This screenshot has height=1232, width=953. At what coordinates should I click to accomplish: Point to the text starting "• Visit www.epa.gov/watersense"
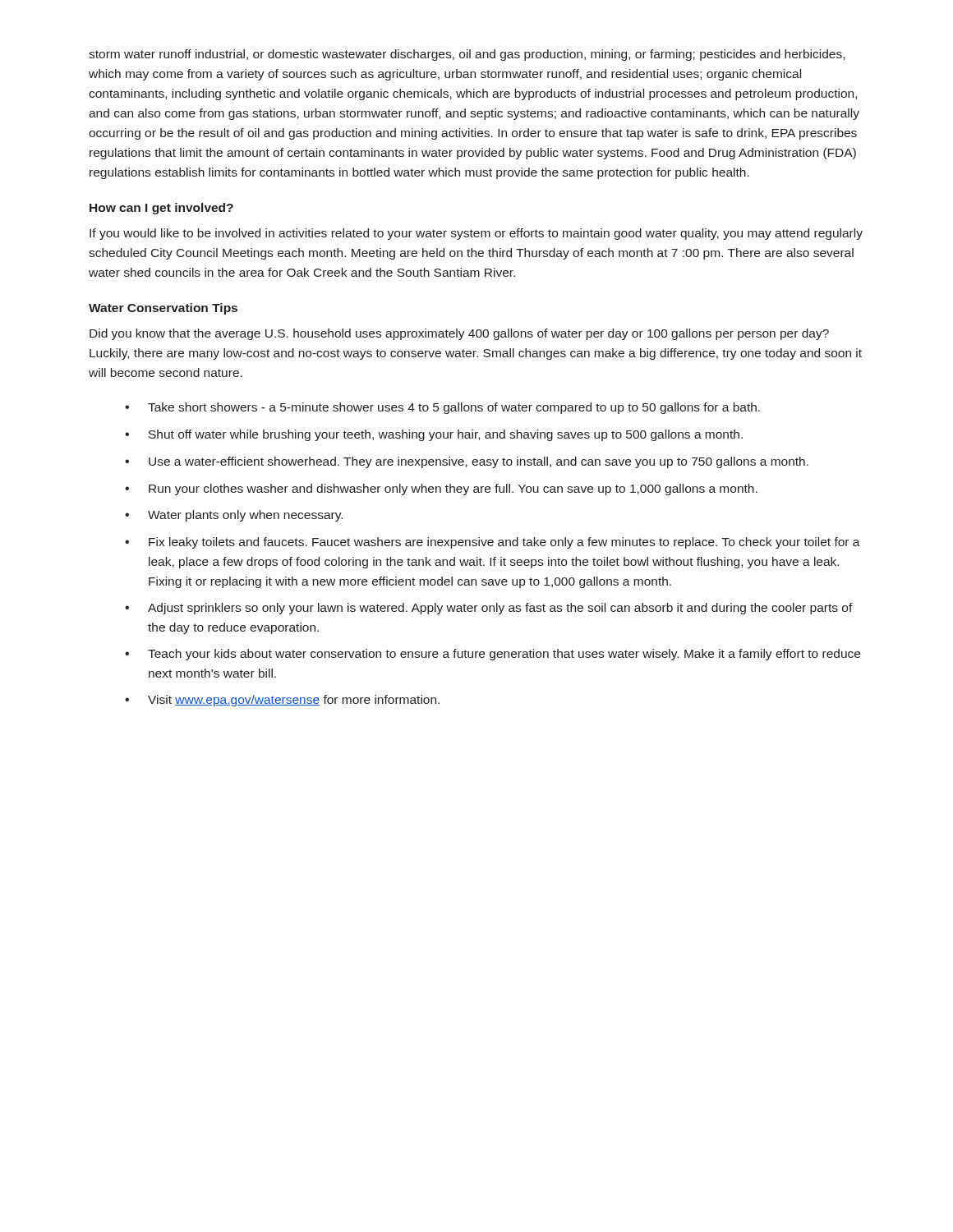282,701
